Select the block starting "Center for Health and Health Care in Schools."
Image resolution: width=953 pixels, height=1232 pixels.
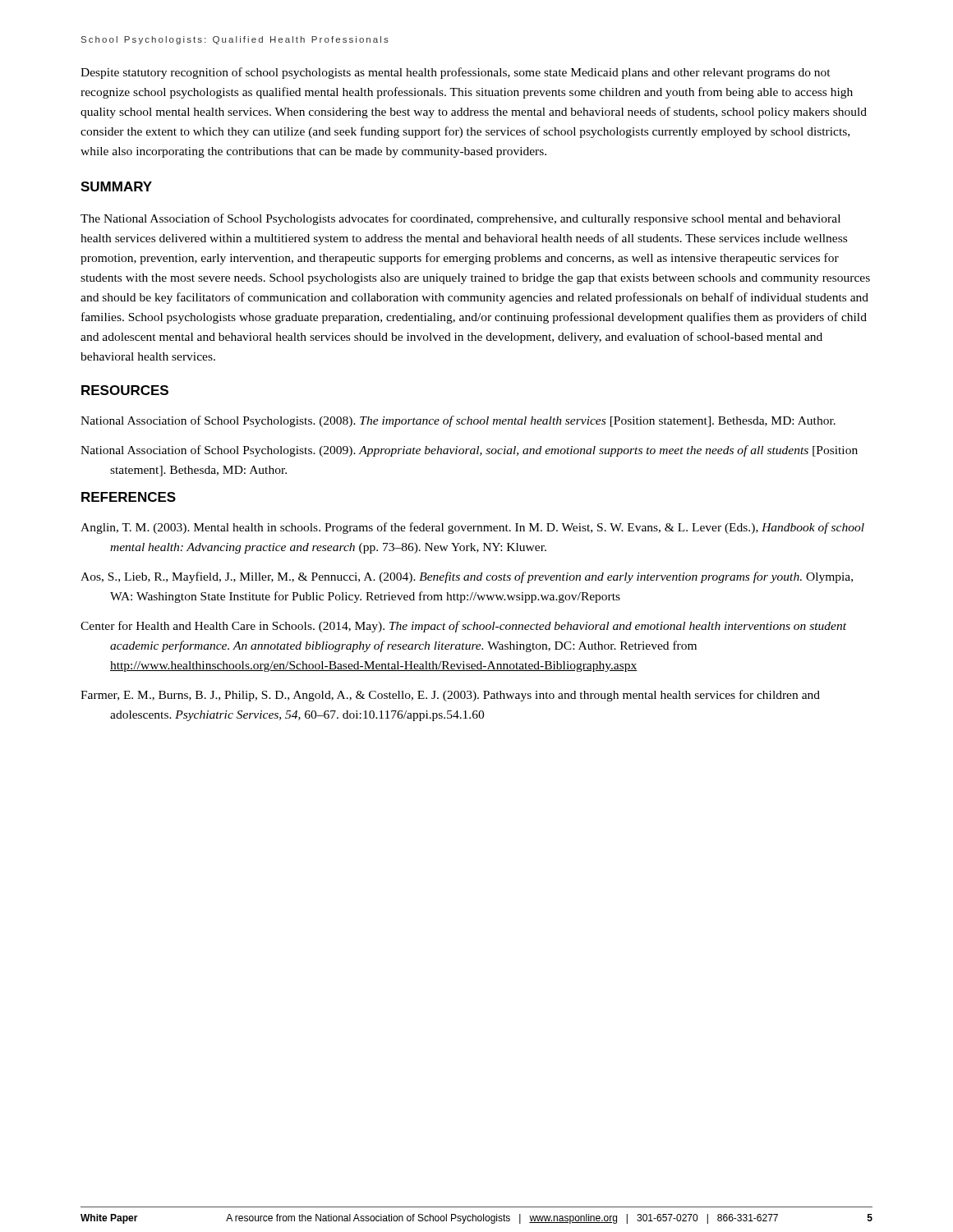pyautogui.click(x=476, y=645)
